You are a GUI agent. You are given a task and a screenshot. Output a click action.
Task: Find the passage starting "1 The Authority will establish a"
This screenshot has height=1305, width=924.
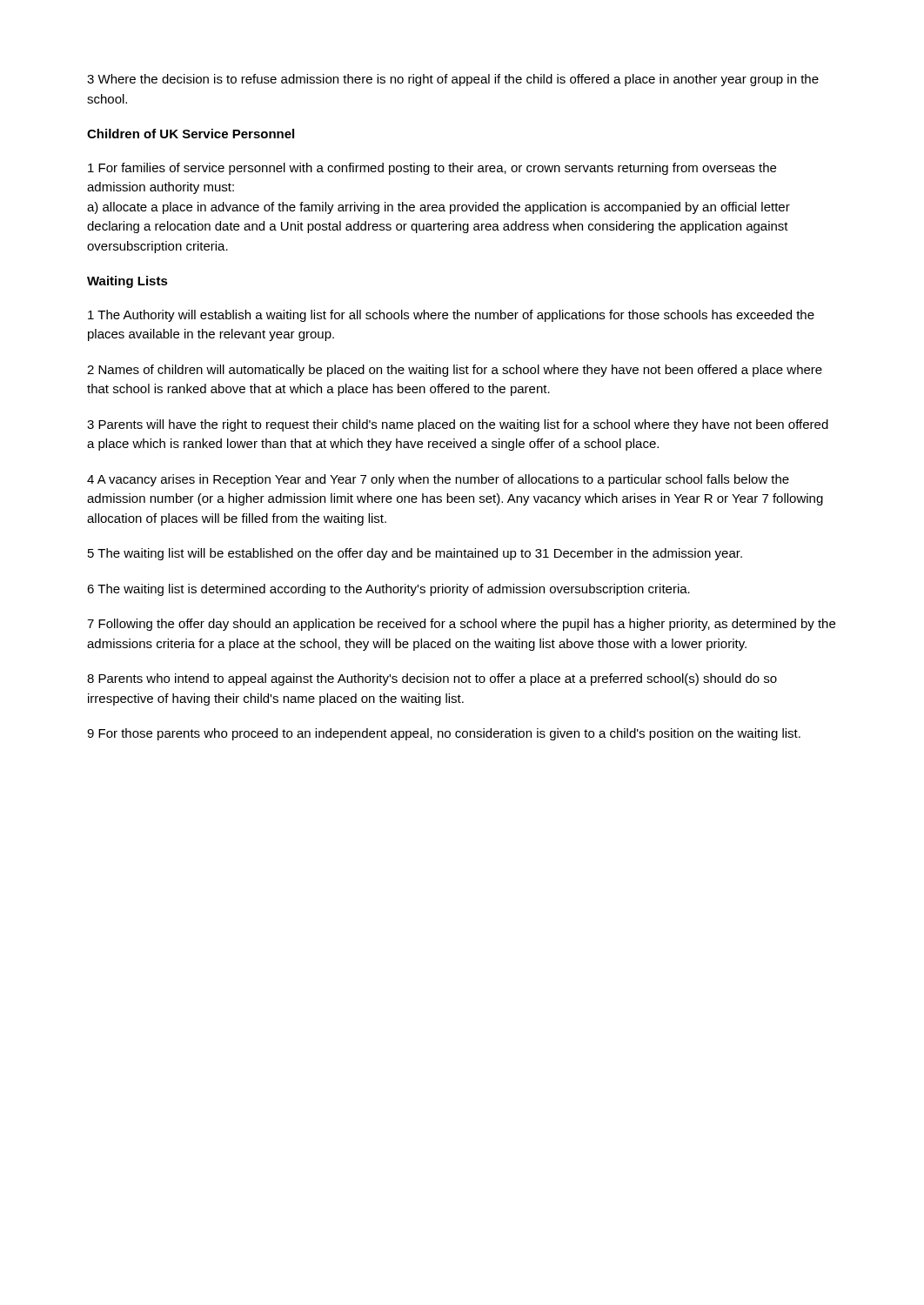(x=451, y=324)
